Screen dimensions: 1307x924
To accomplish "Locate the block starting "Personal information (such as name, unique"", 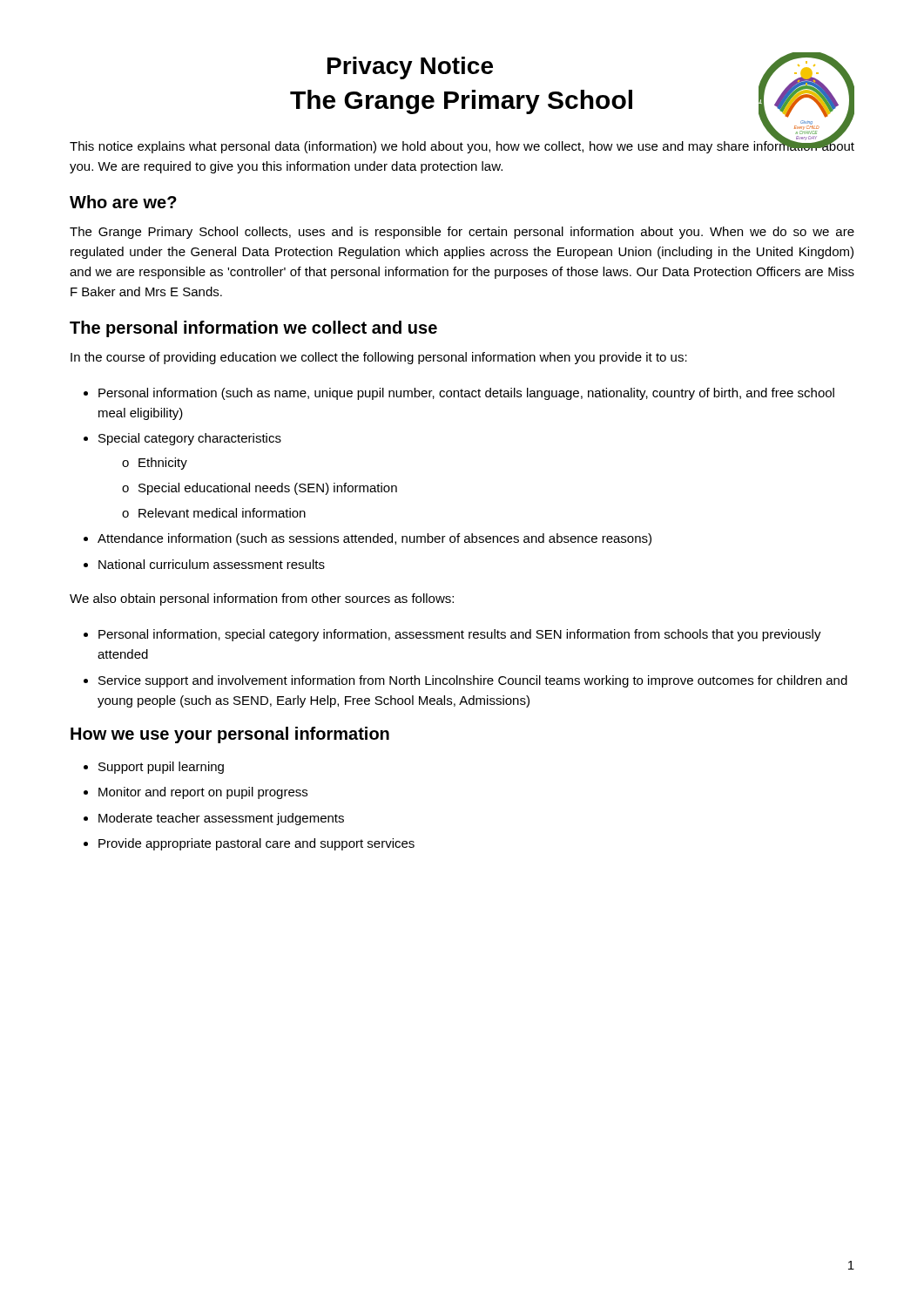I will 466,402.
